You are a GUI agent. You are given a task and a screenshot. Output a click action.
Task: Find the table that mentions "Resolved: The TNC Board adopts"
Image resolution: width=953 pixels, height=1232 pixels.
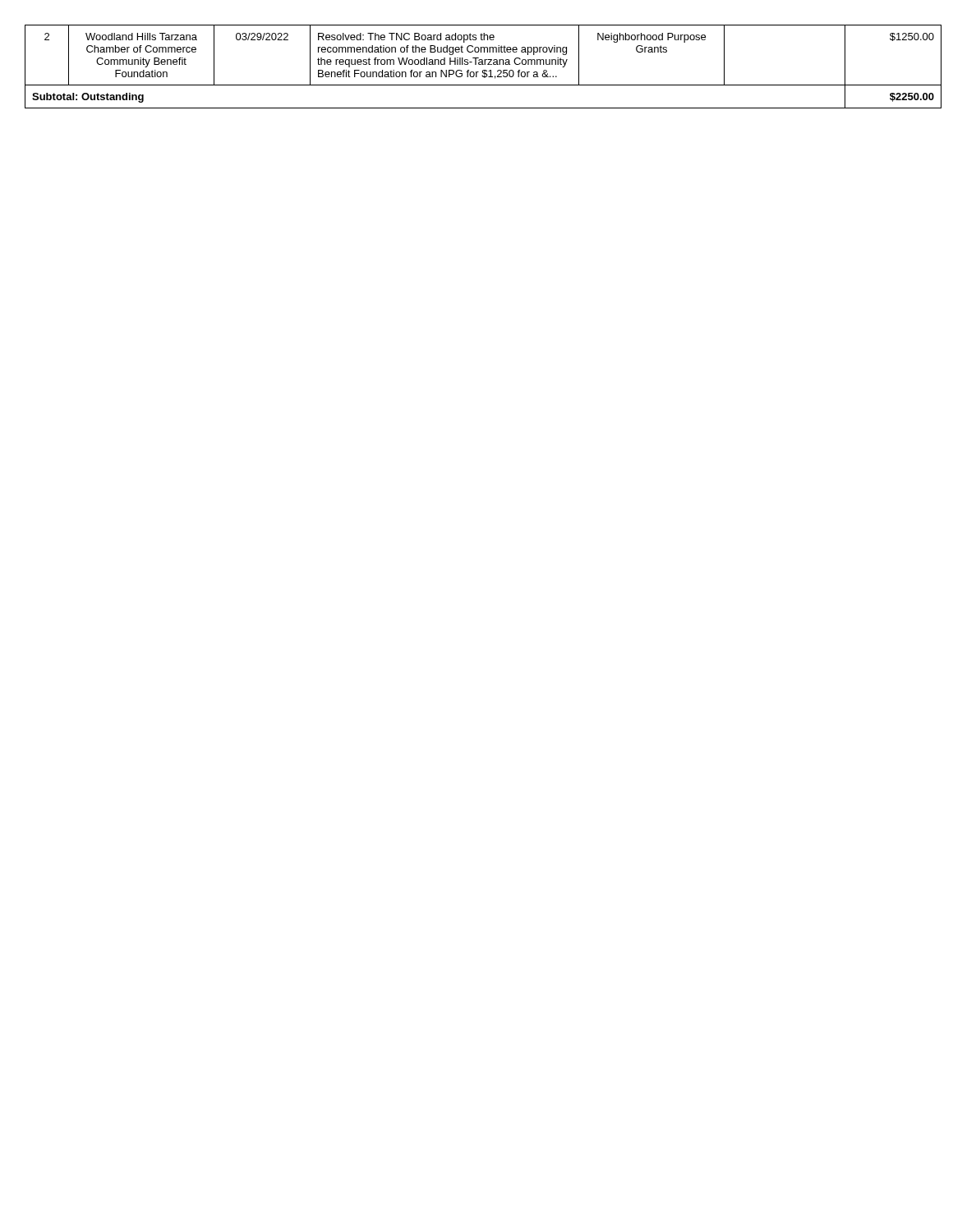[476, 67]
